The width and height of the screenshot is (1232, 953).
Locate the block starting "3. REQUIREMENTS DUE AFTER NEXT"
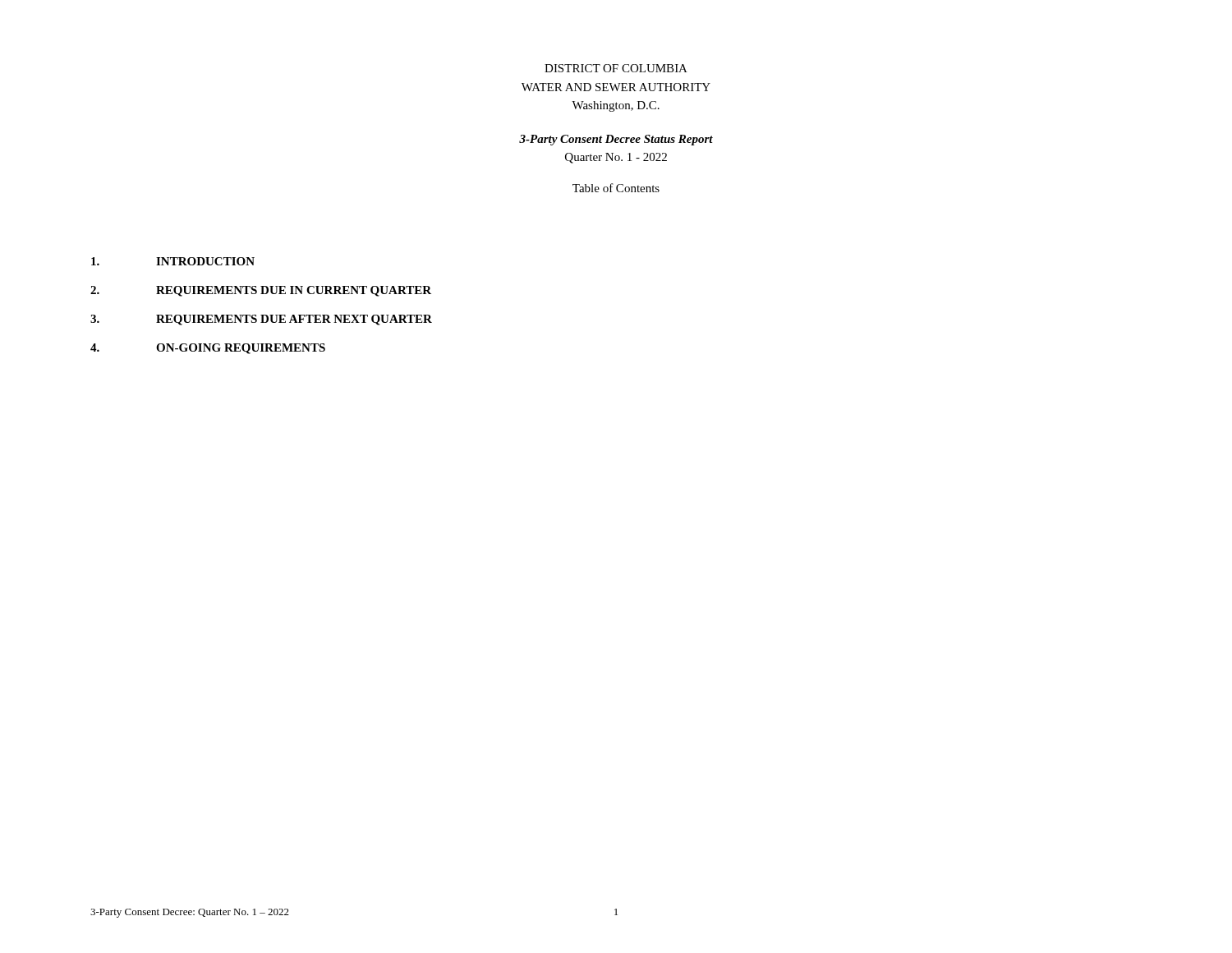click(x=261, y=319)
